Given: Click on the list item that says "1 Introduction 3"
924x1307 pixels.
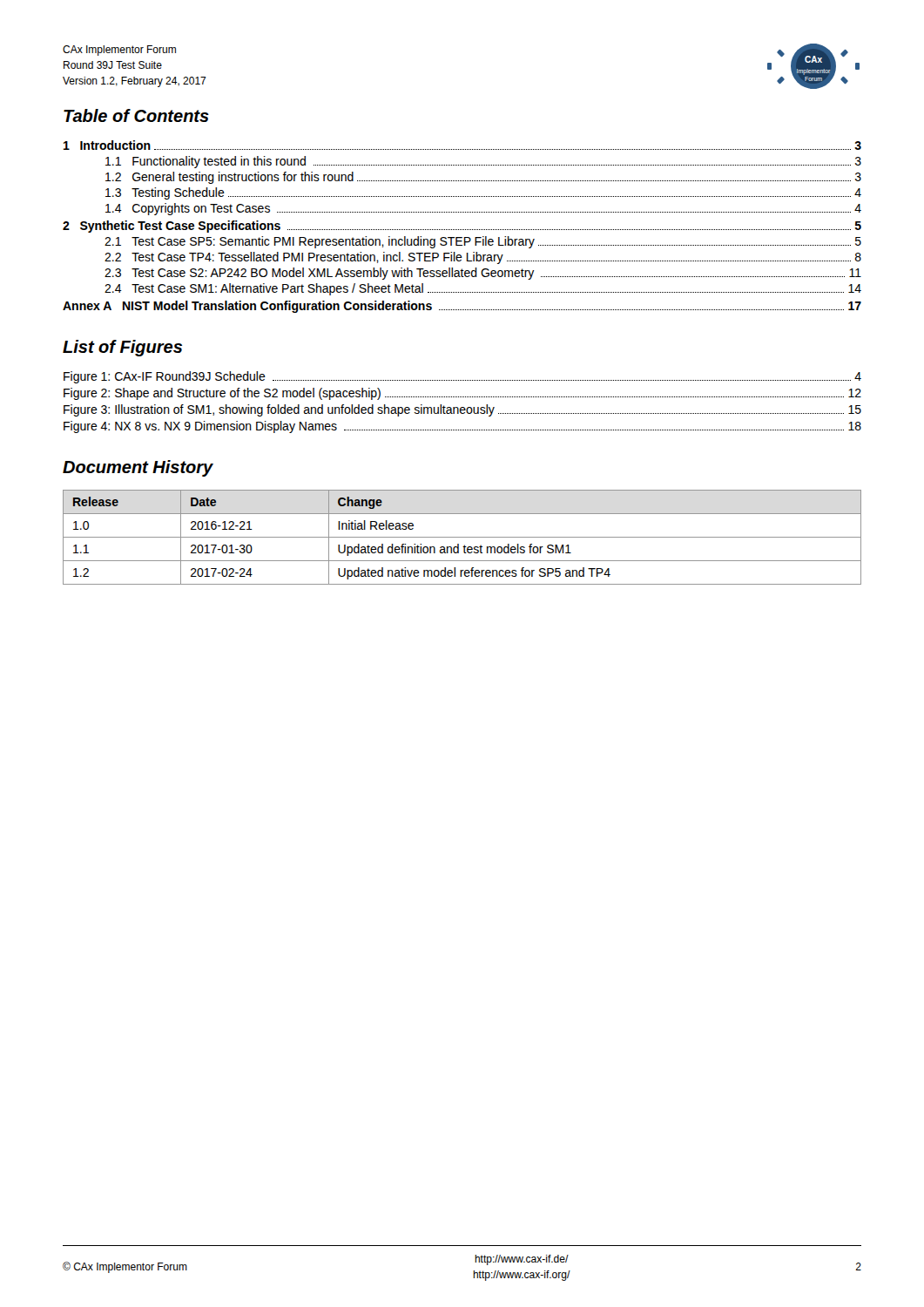Looking at the screenshot, I should click(x=462, y=146).
